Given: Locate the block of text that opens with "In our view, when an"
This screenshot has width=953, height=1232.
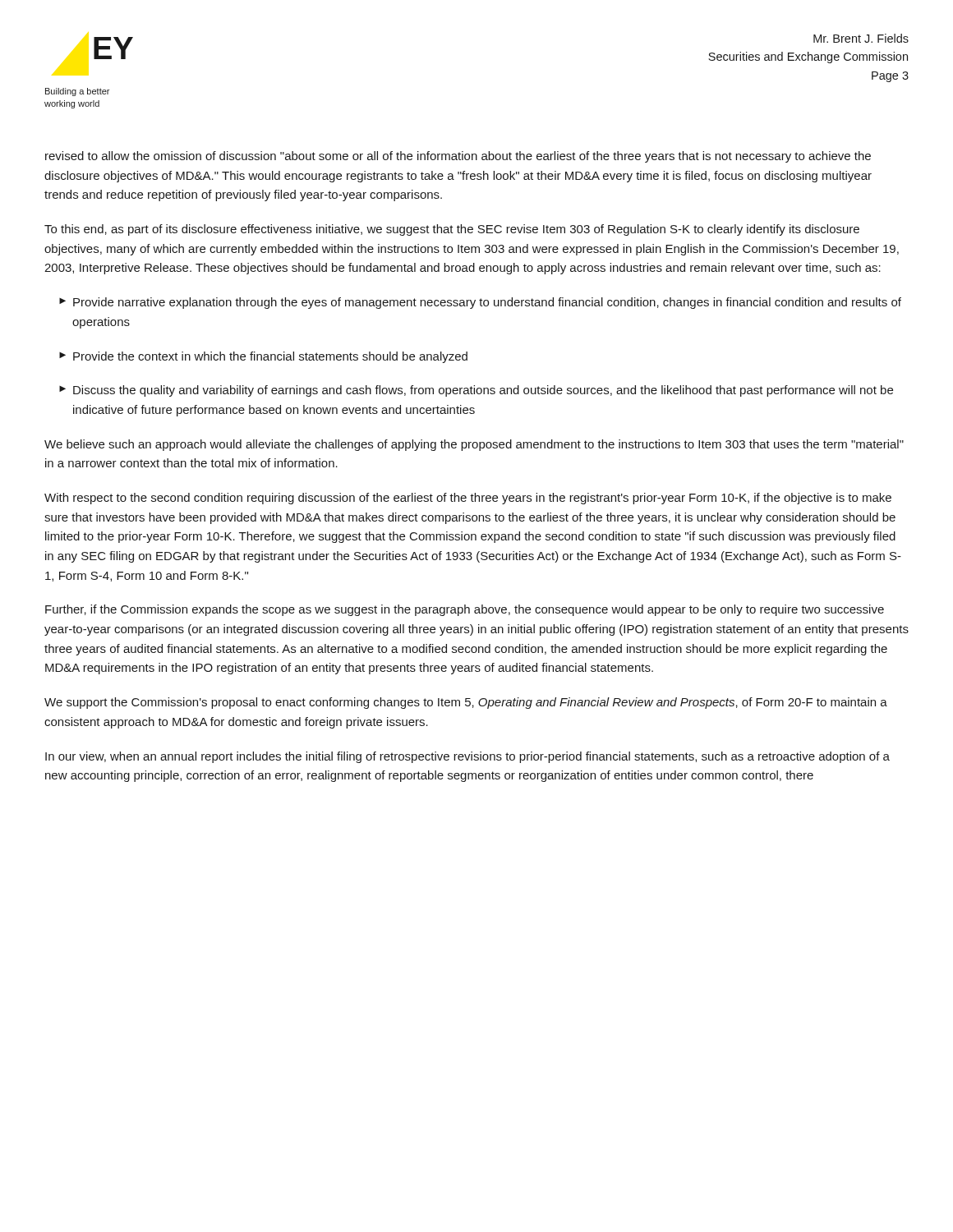Looking at the screenshot, I should 467,765.
